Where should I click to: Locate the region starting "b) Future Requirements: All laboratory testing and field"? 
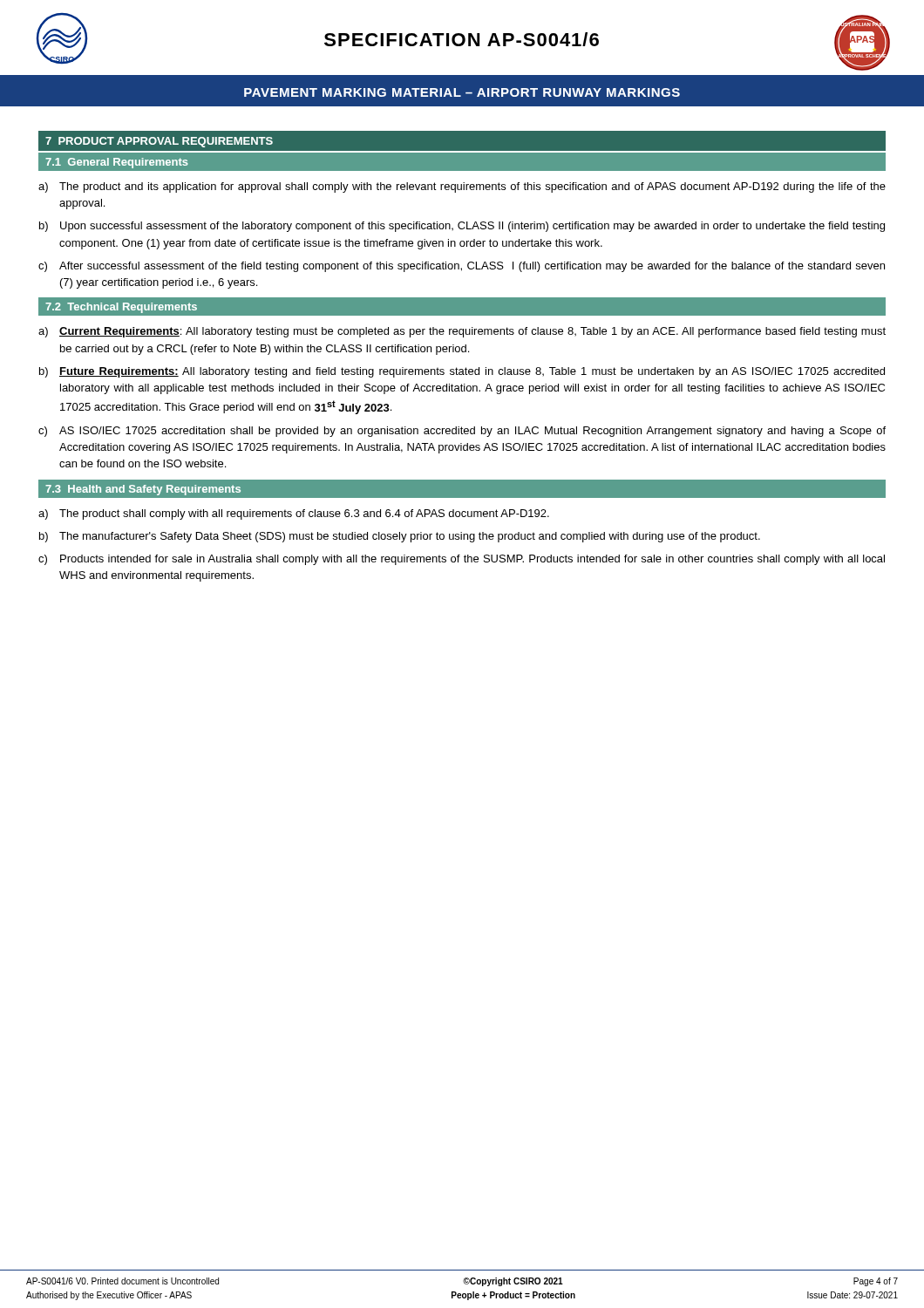point(462,389)
